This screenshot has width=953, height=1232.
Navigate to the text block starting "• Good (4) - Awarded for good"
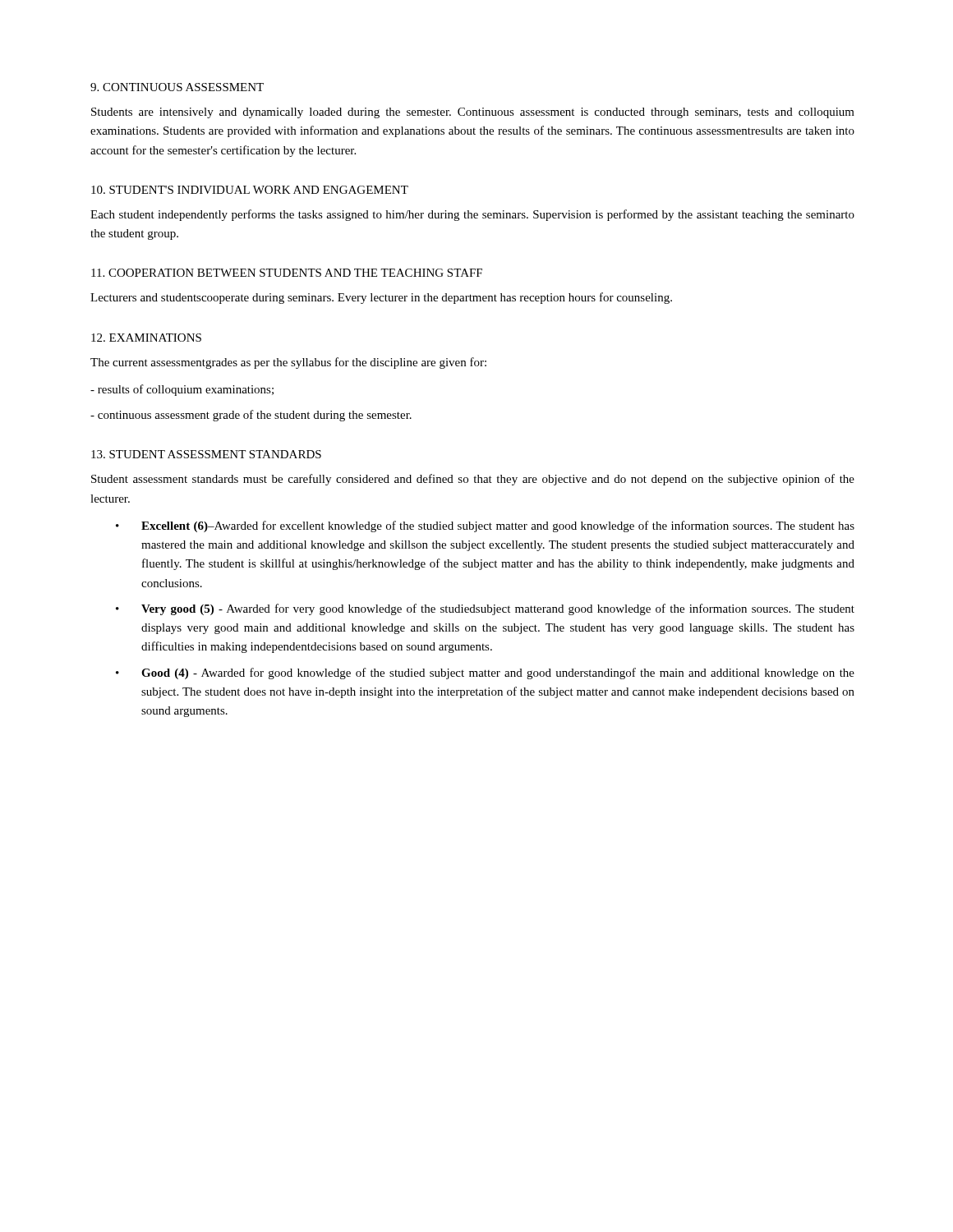(485, 692)
